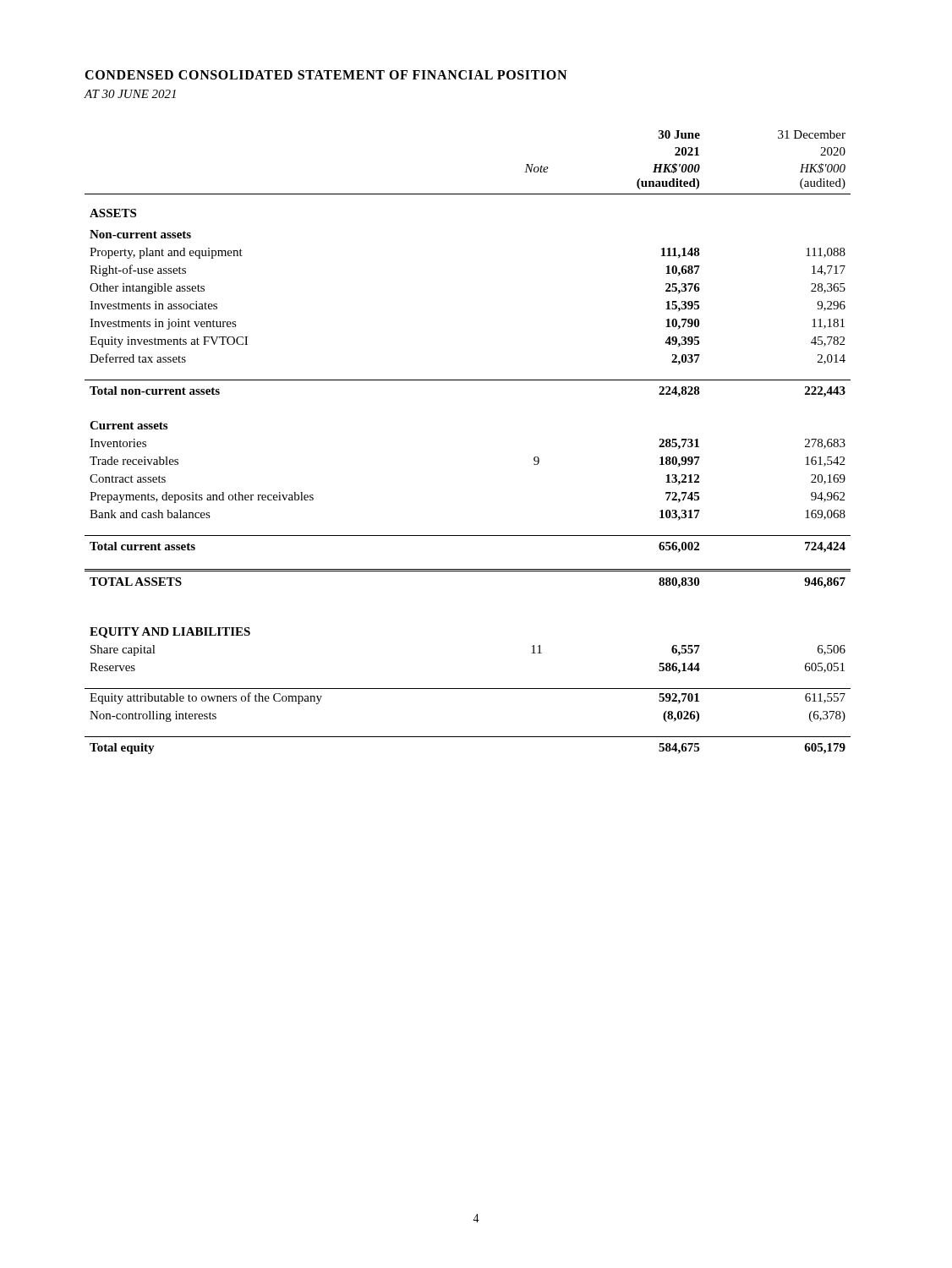Click where it says "CONDENSED CONSOLIDATED STATEMENT OF FINANCIAL POSITION"

(326, 75)
